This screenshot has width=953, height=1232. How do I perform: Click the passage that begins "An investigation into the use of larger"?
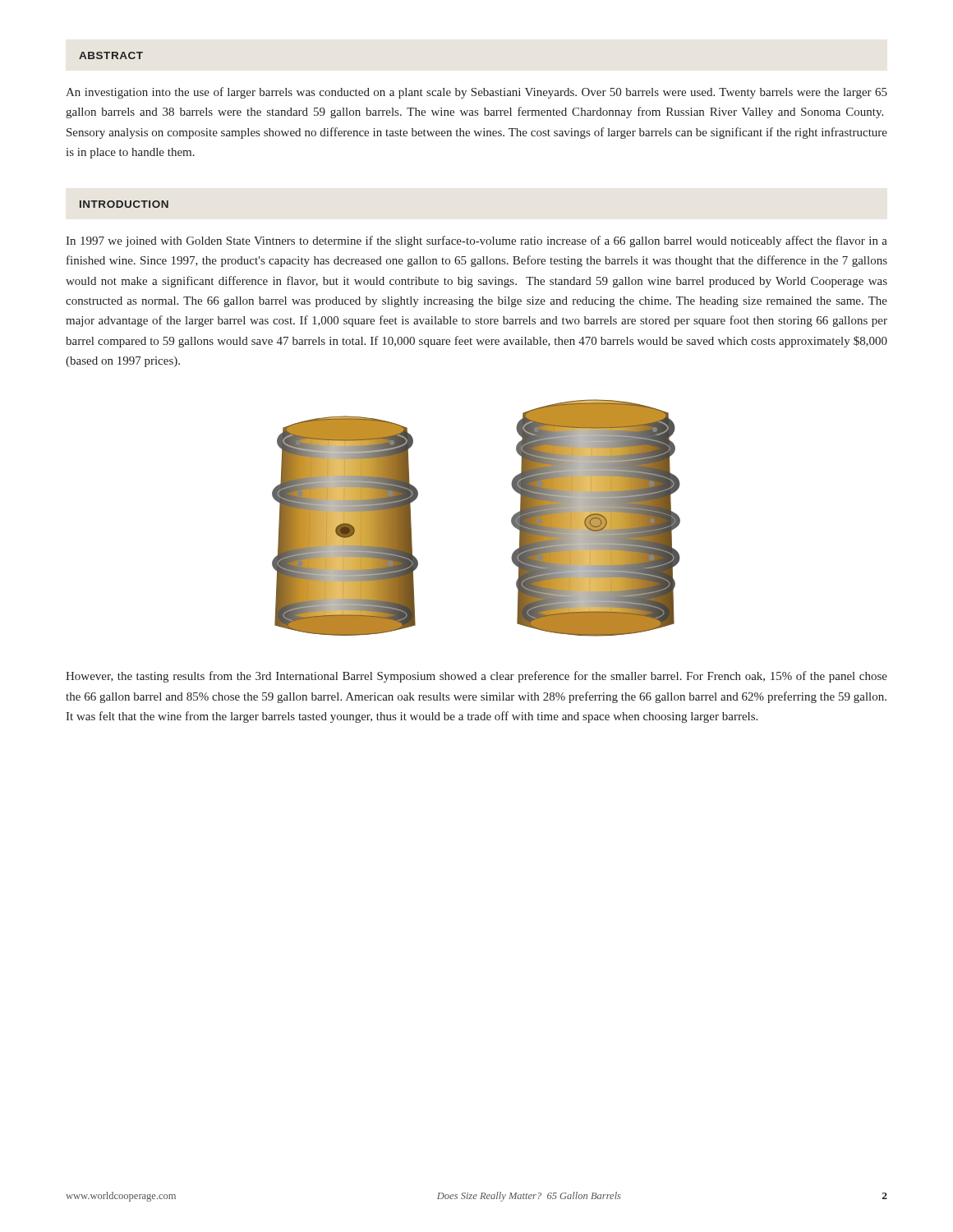pyautogui.click(x=476, y=122)
